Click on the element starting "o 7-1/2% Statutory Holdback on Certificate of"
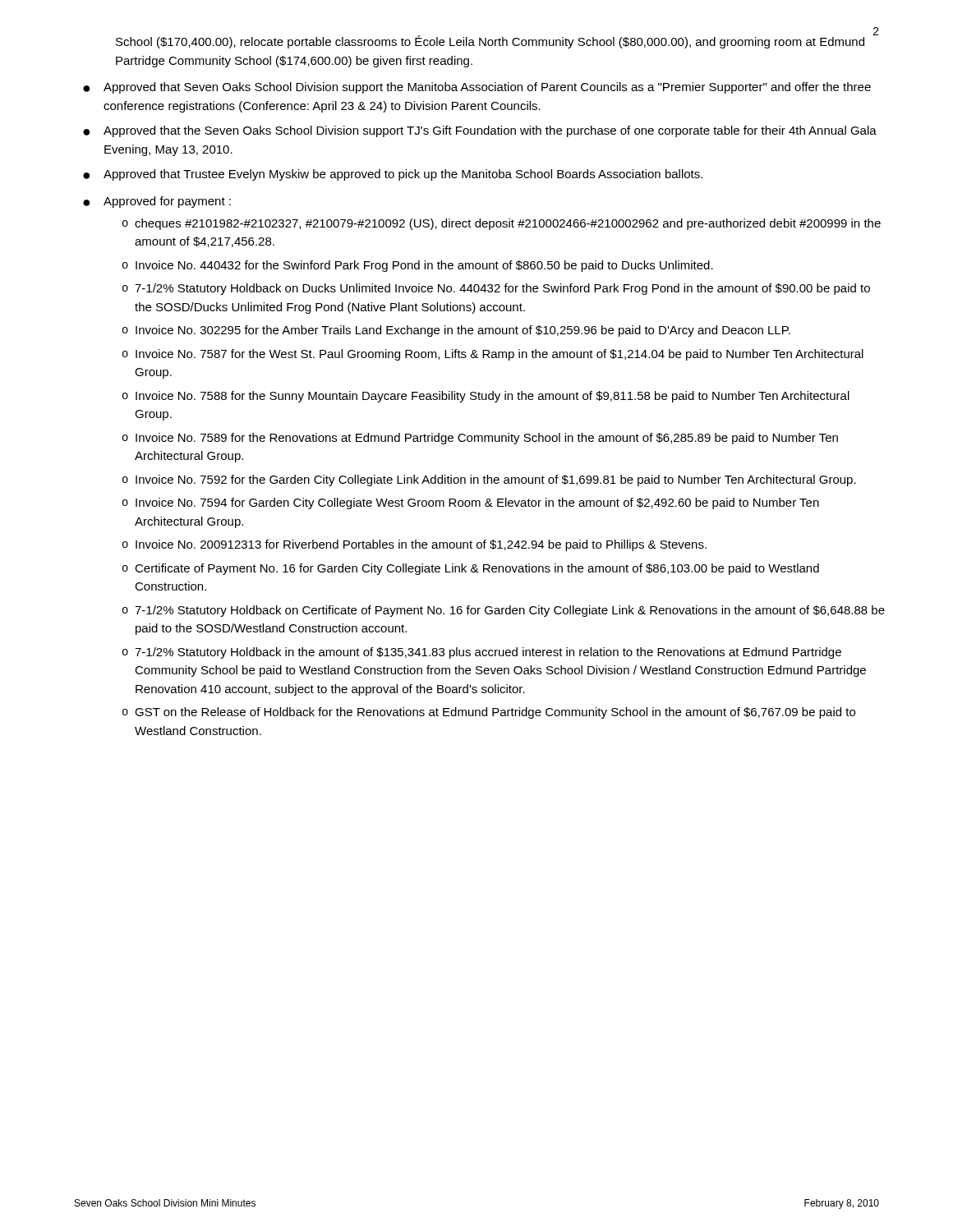 coord(495,619)
